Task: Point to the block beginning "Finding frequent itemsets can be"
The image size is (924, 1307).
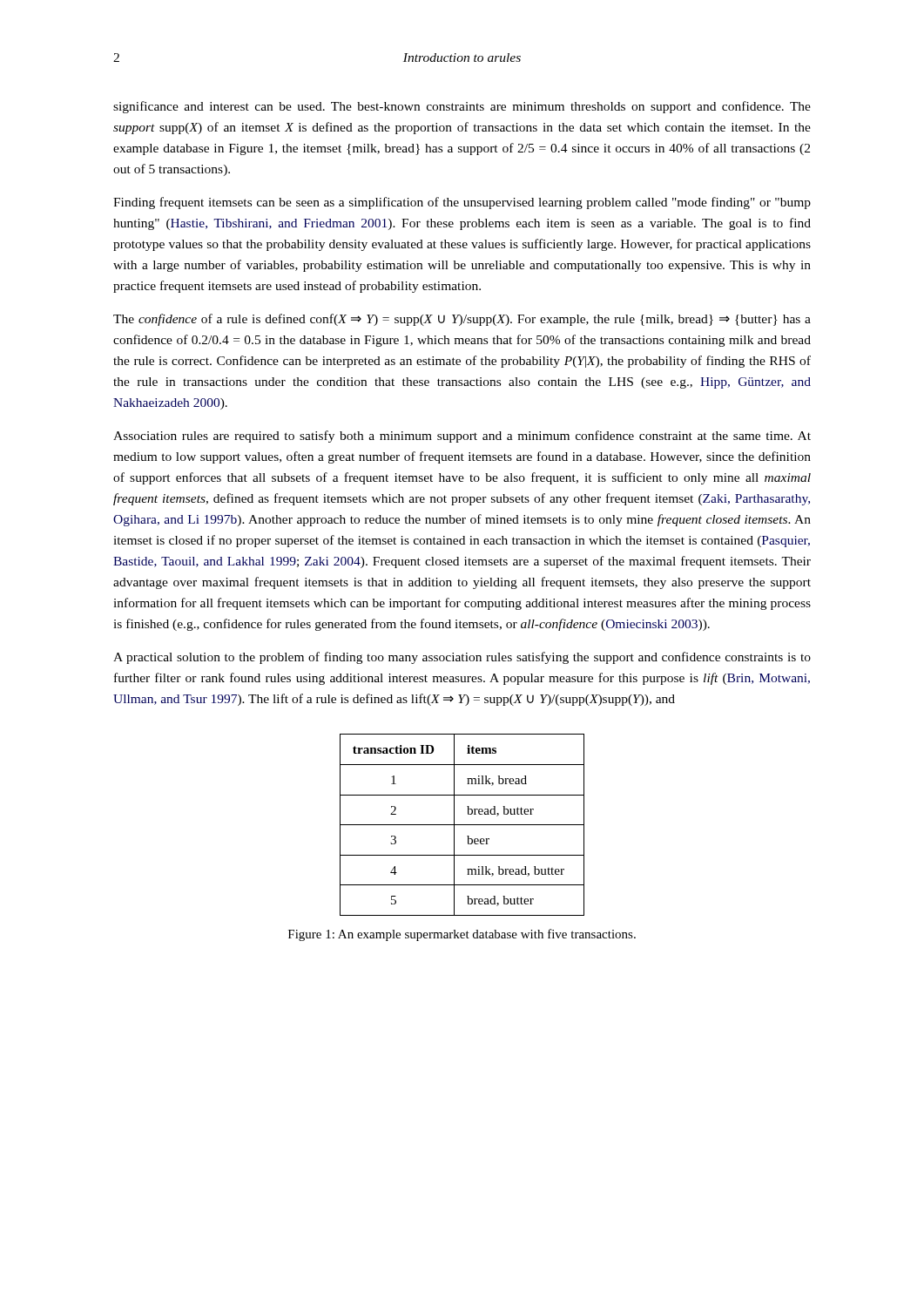Action: 462,244
